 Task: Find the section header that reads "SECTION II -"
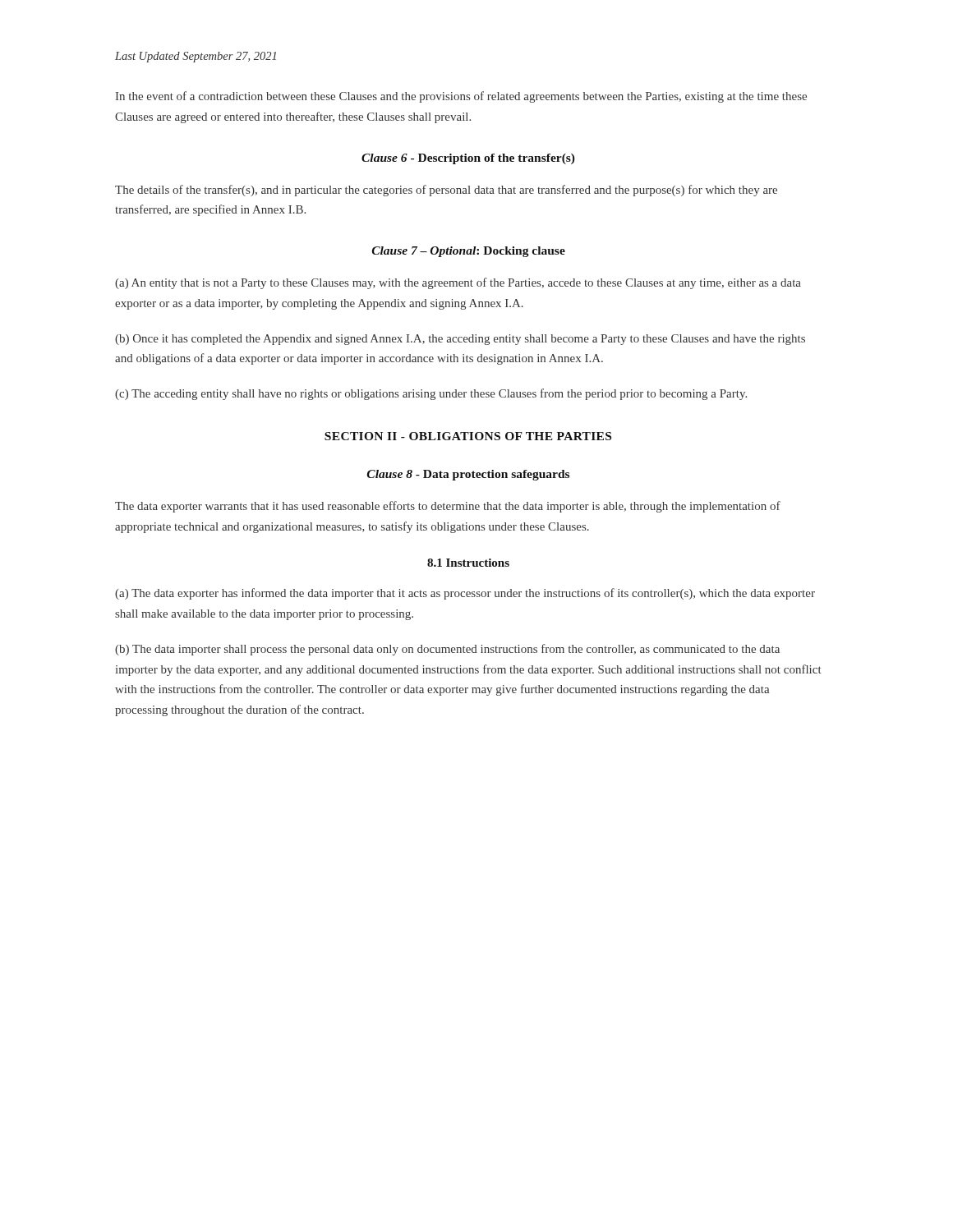click(468, 436)
